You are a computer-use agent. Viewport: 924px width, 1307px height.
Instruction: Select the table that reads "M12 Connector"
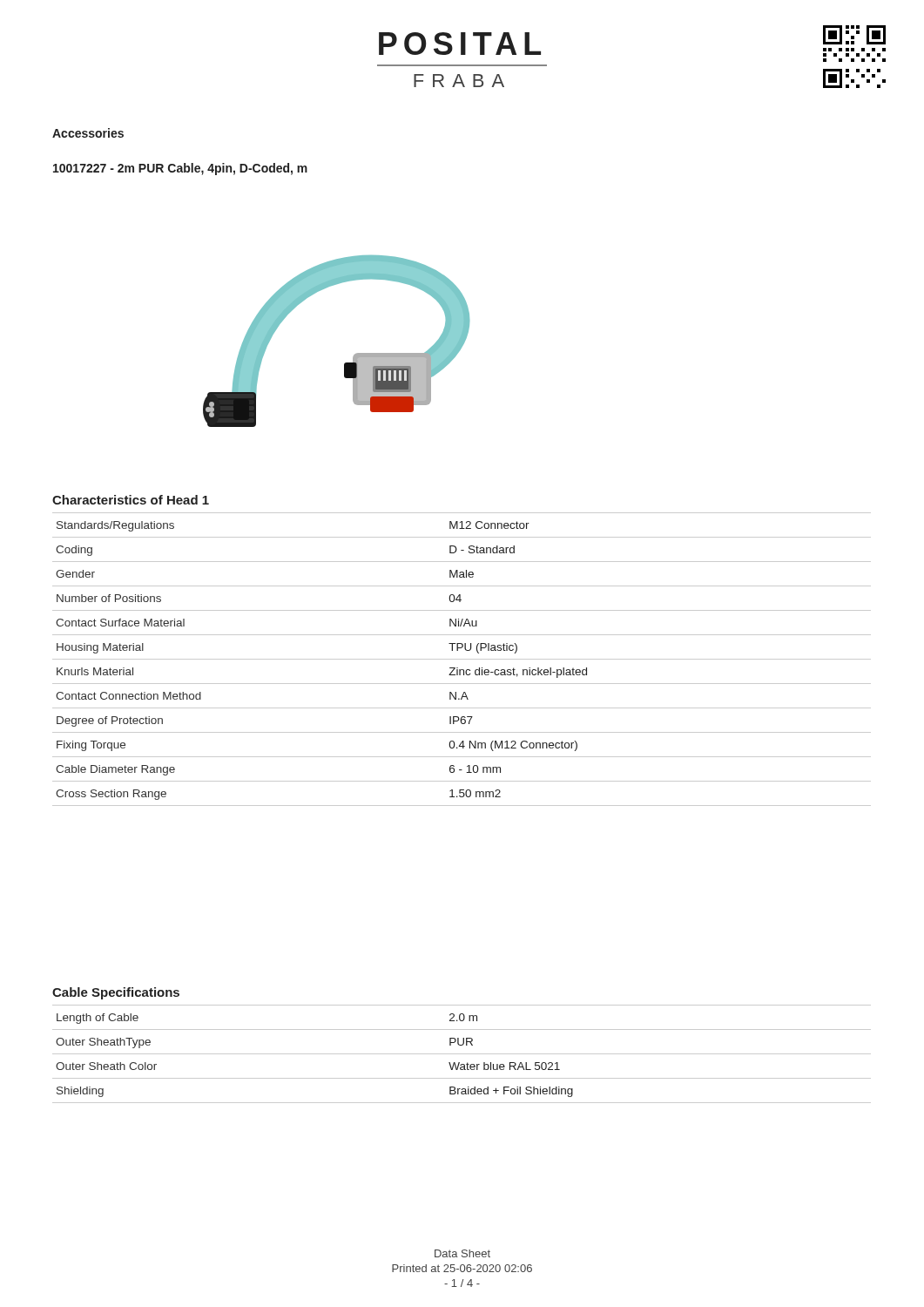tap(462, 649)
